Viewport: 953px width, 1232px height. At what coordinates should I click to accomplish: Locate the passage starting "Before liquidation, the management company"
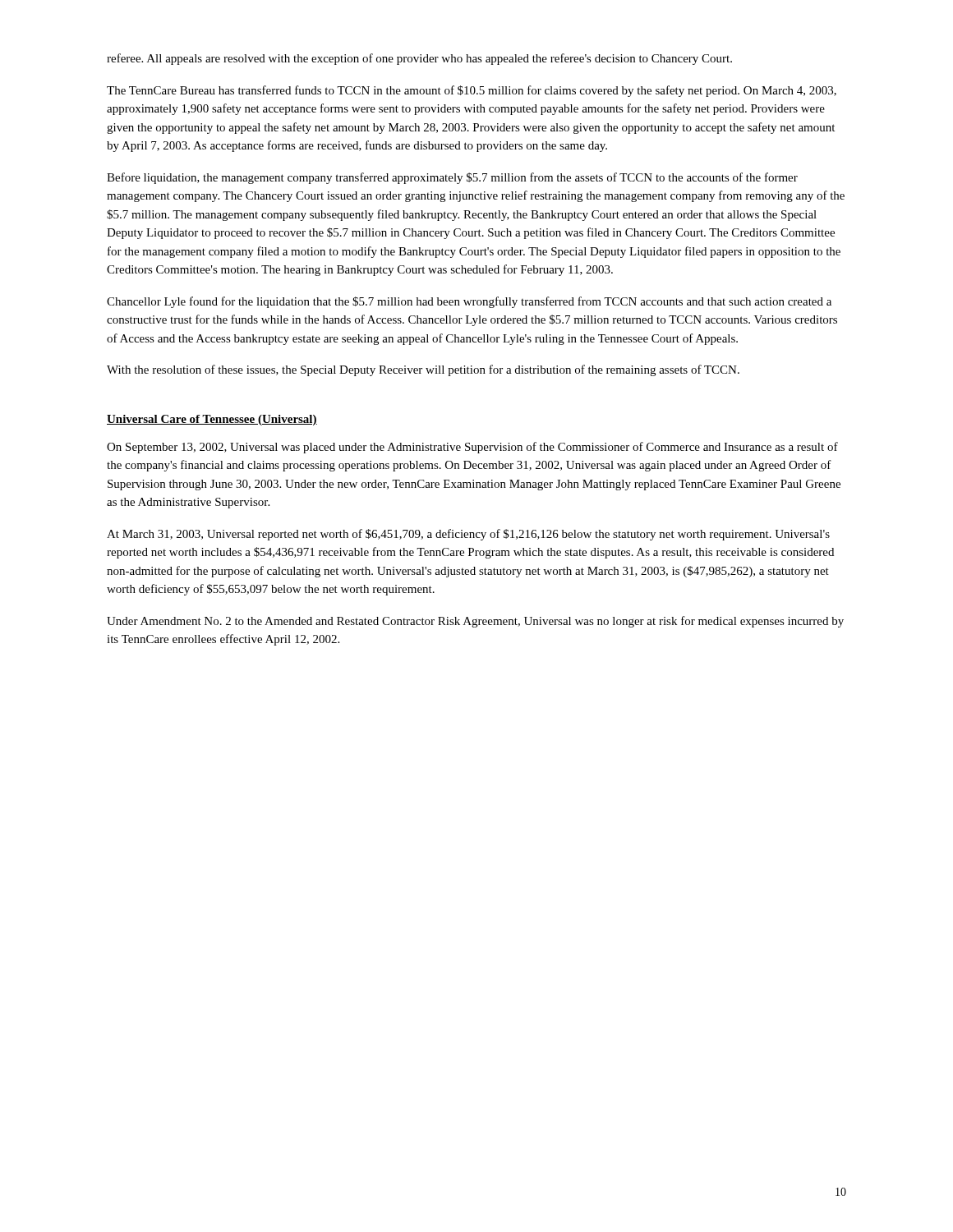point(476,223)
